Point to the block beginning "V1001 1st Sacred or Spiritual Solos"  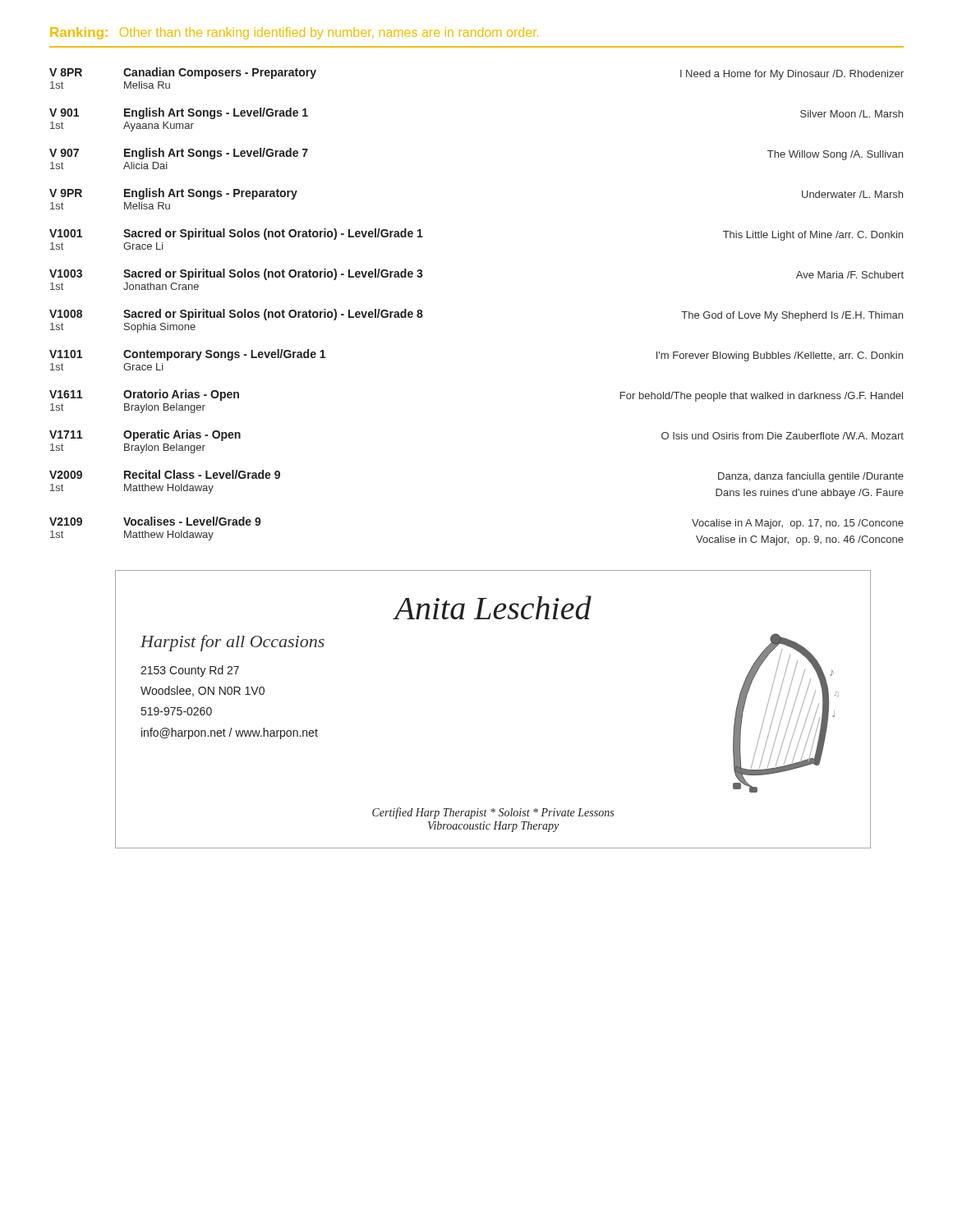64,234
